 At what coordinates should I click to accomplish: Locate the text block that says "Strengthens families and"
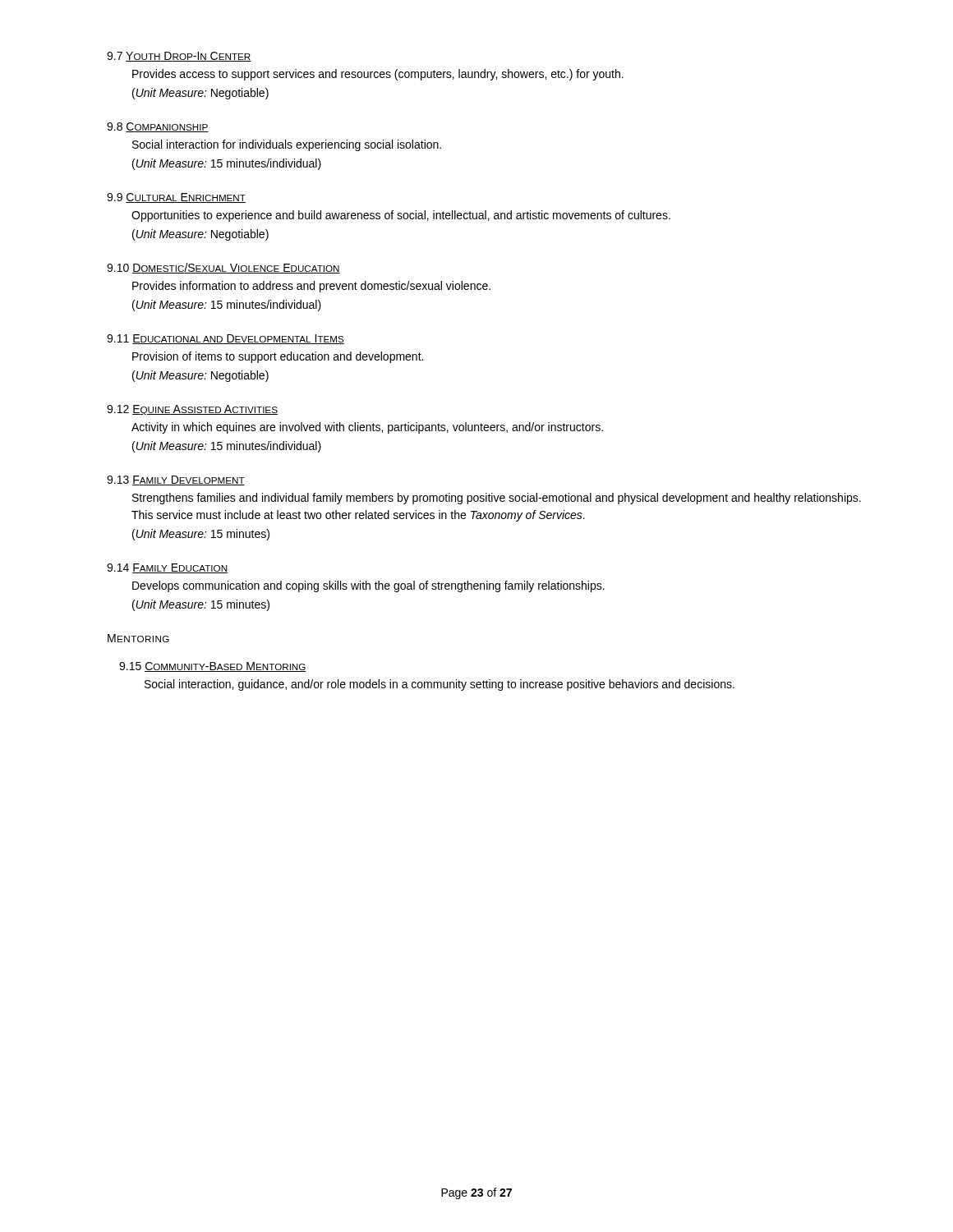501,516
